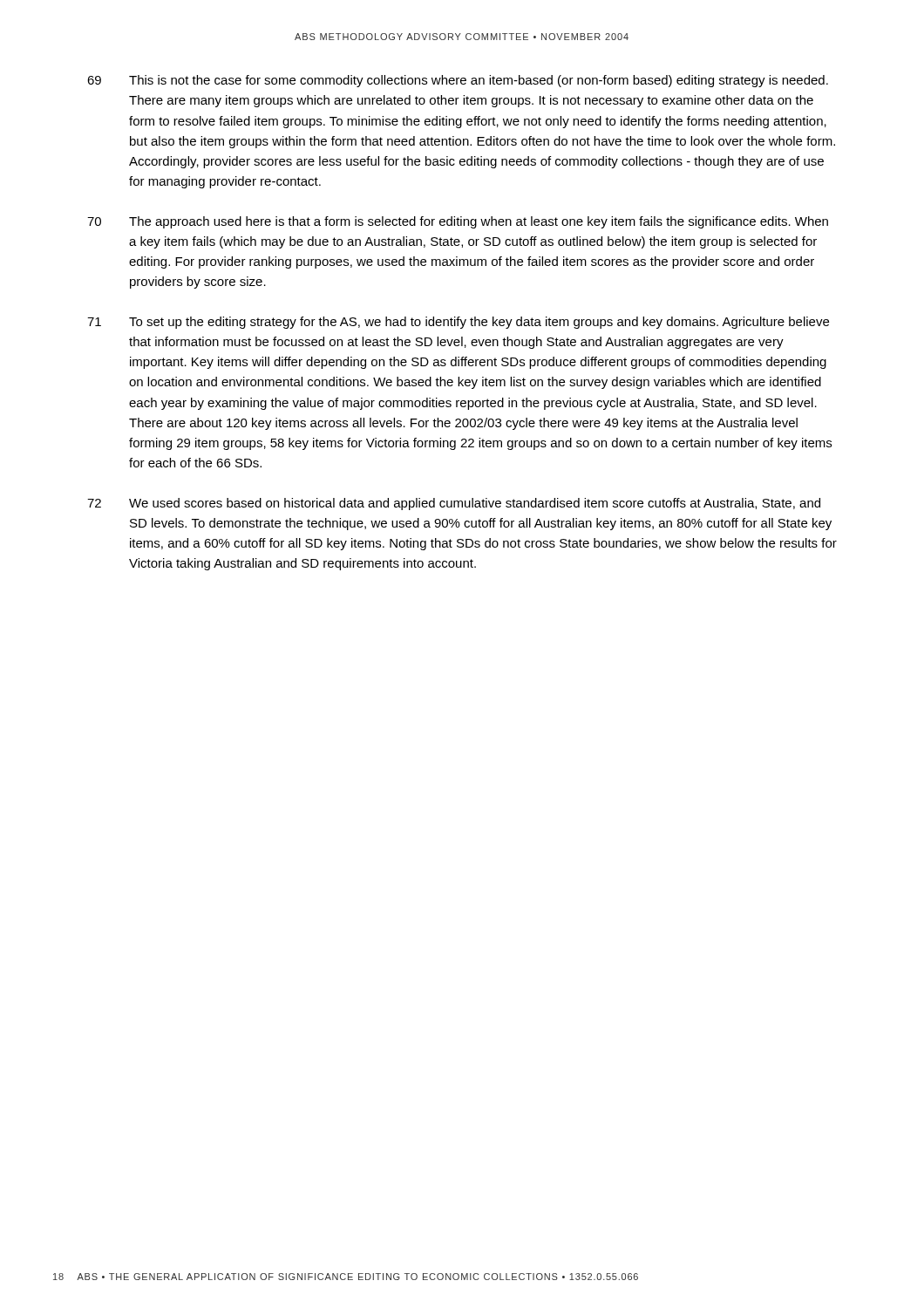
Task: Point to the text block starting "71To set up the editing strategy"
Action: pyautogui.click(x=462, y=392)
